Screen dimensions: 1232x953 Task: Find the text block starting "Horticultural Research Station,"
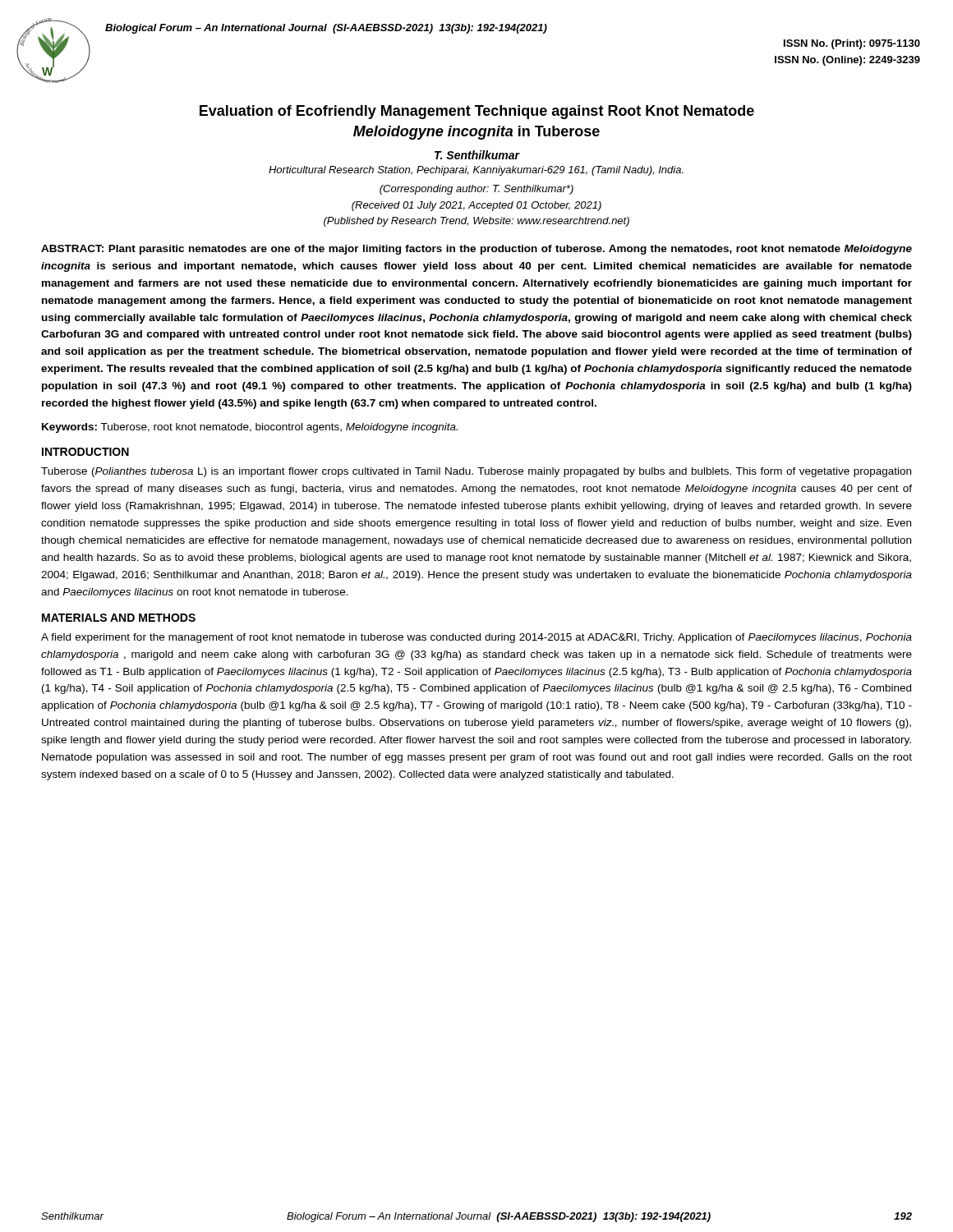click(476, 170)
